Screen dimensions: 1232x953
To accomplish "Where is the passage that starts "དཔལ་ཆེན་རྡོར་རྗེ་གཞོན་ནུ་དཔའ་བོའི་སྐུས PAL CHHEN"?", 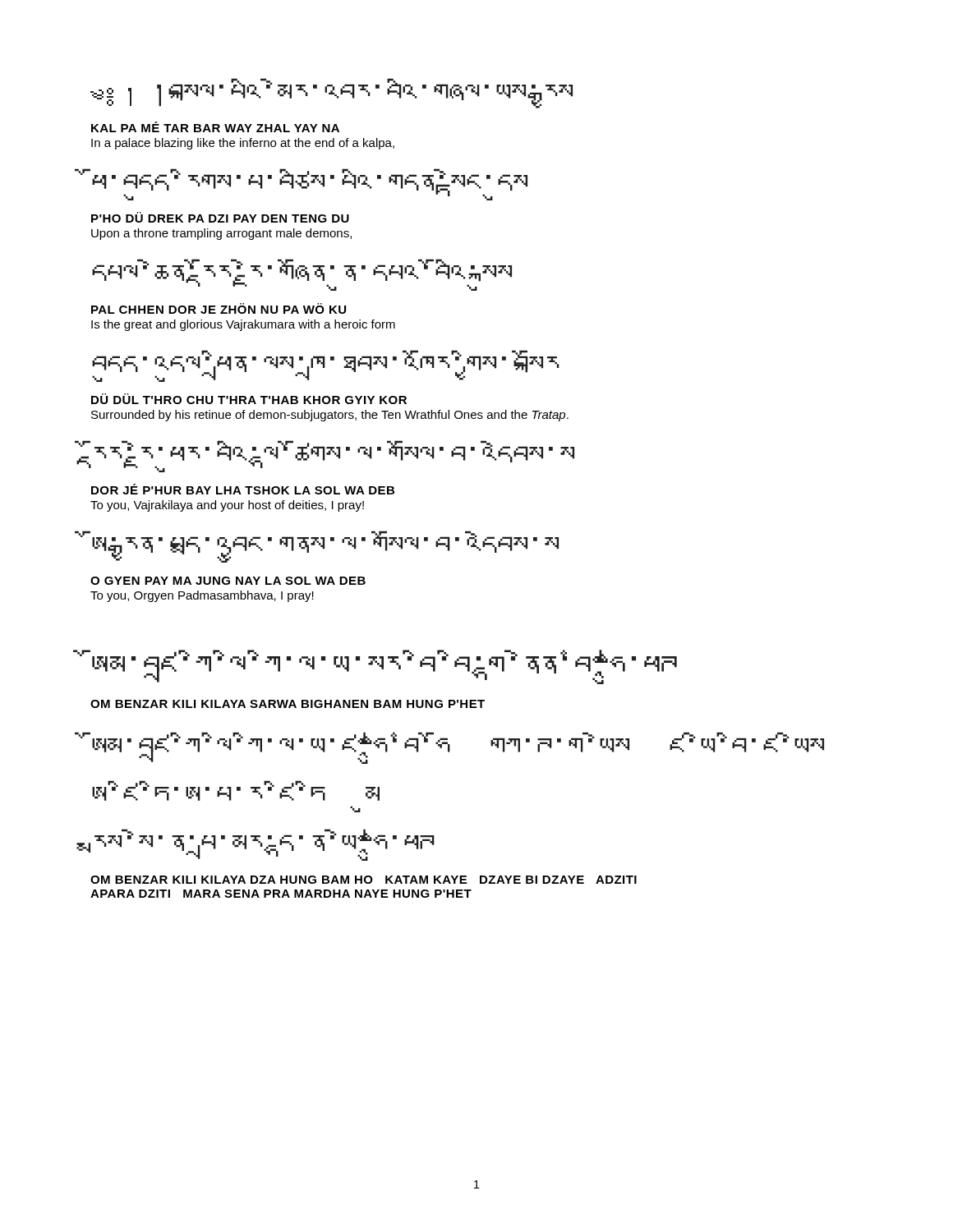I will tap(476, 293).
